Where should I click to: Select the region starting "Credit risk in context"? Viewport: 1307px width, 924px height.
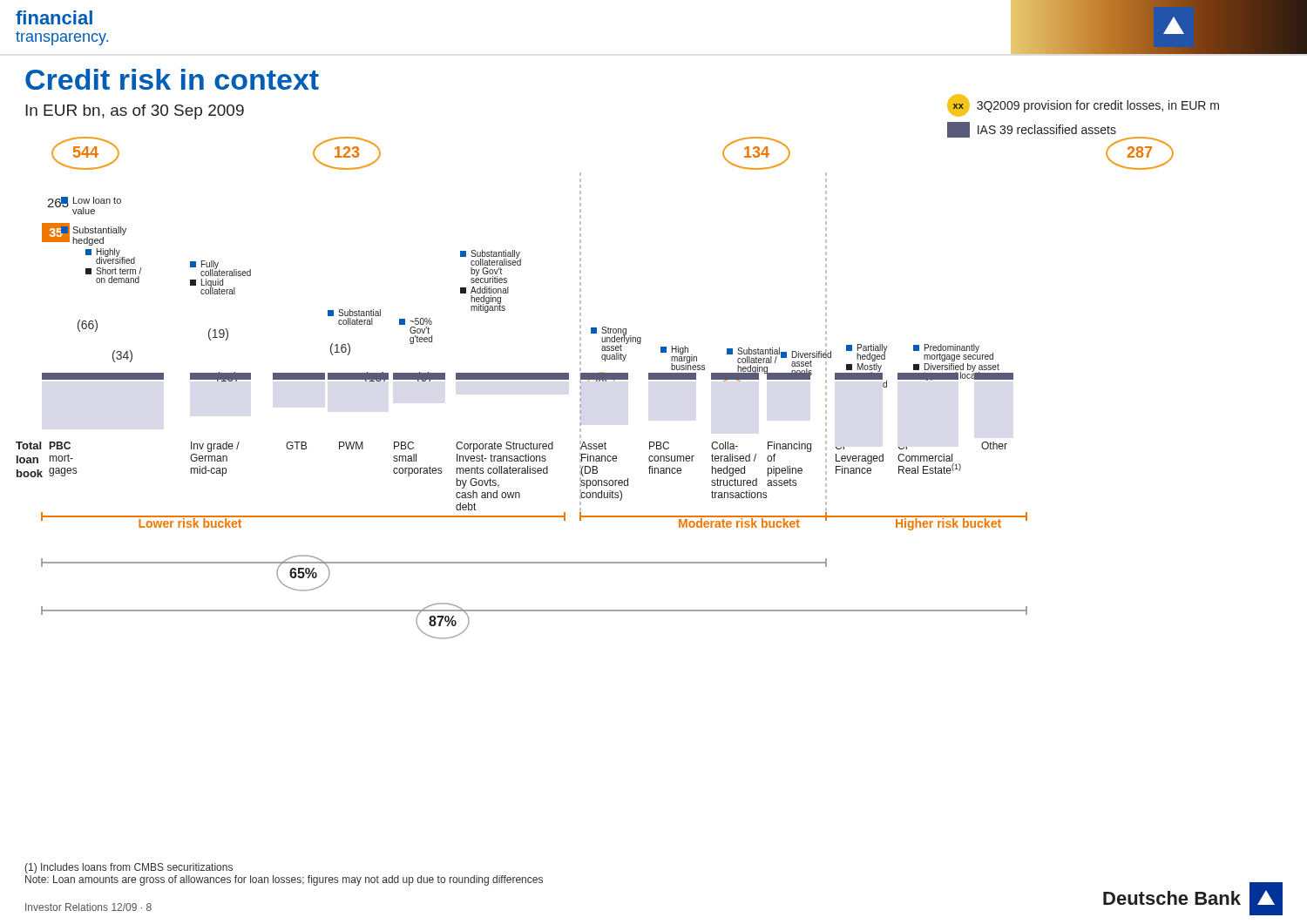coord(172,79)
